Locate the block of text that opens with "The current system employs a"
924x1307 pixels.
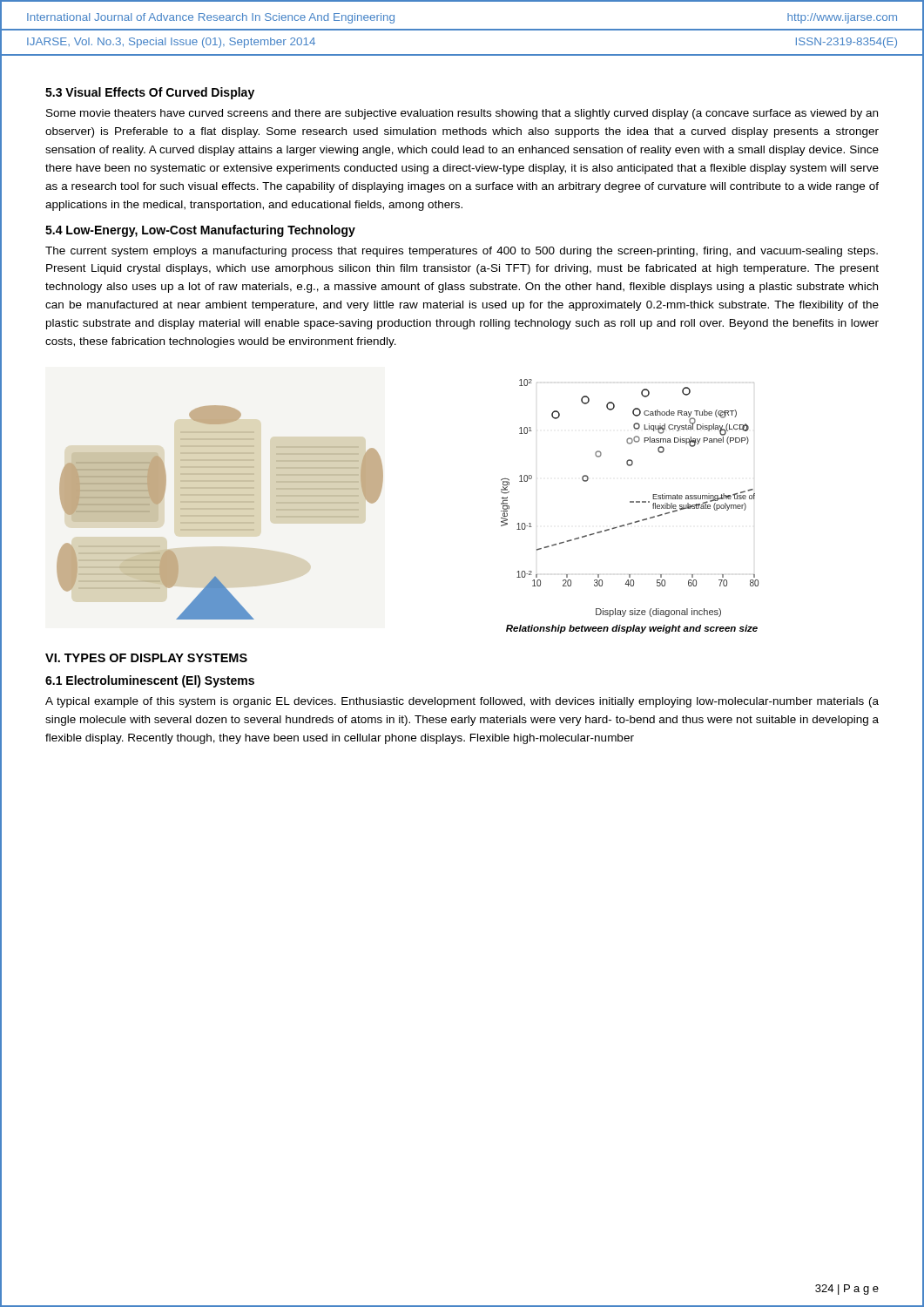click(462, 296)
